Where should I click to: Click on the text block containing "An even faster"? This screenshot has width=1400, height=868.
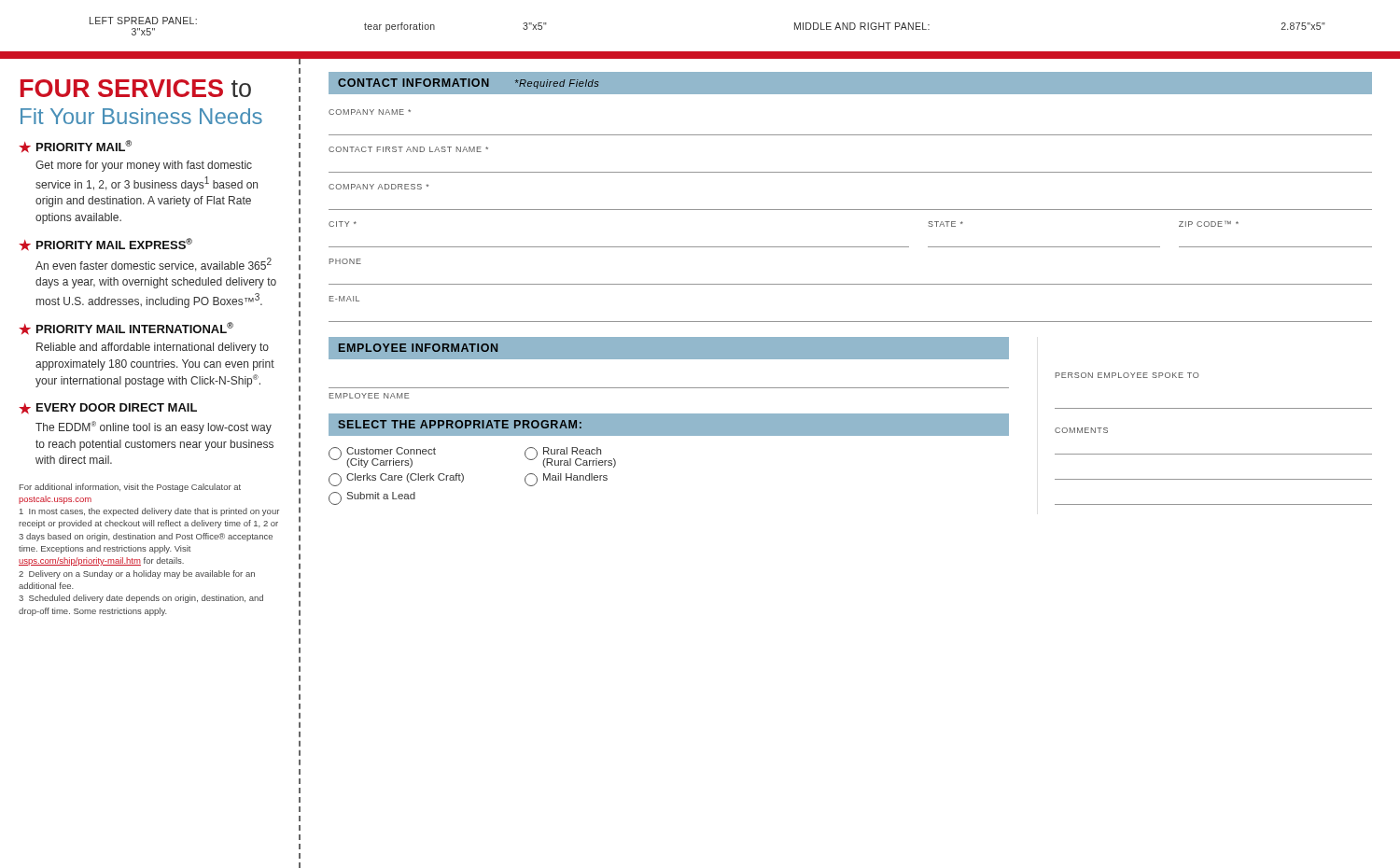[156, 282]
